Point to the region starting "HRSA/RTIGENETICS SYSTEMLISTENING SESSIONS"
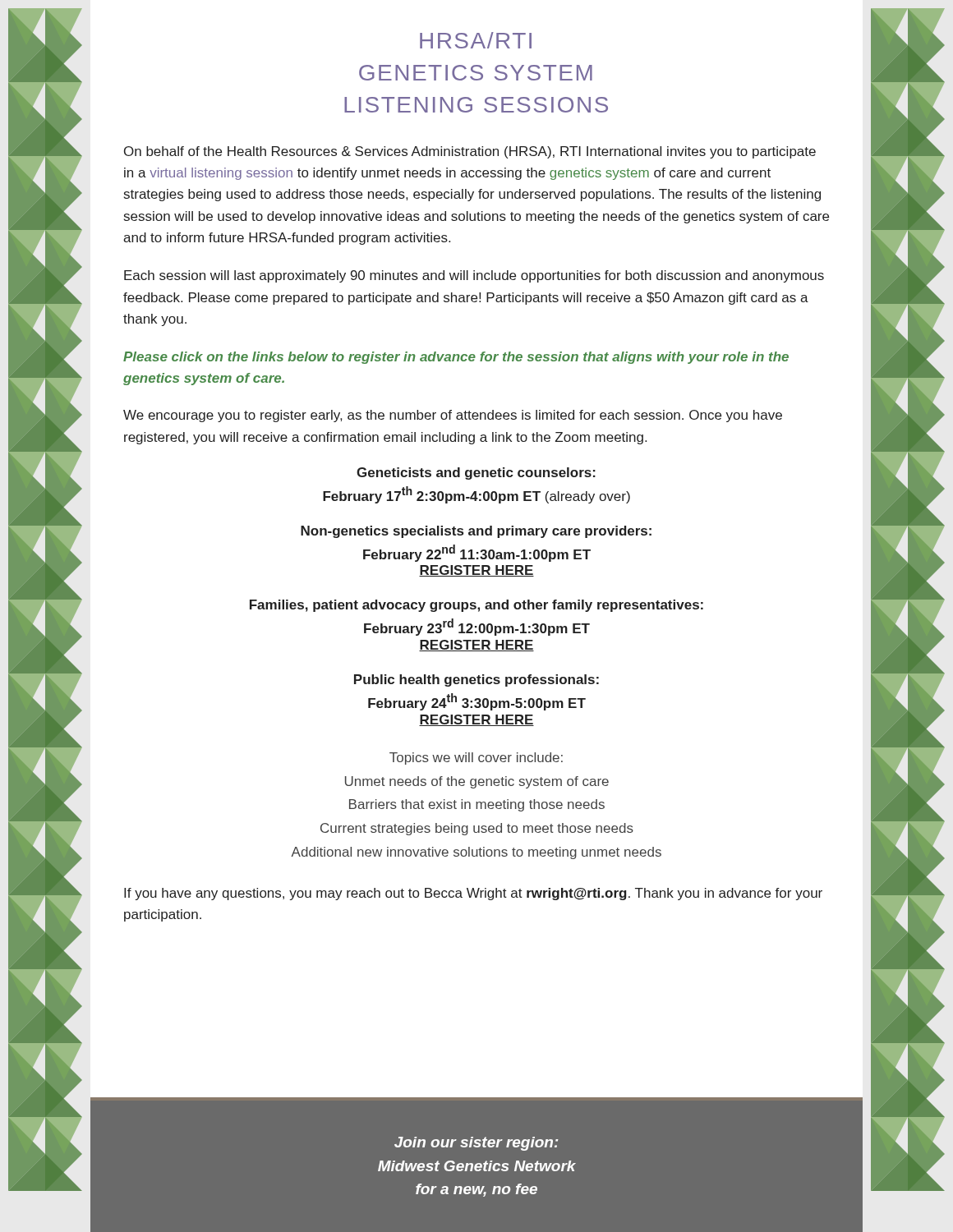The width and height of the screenshot is (953, 1232). point(476,73)
